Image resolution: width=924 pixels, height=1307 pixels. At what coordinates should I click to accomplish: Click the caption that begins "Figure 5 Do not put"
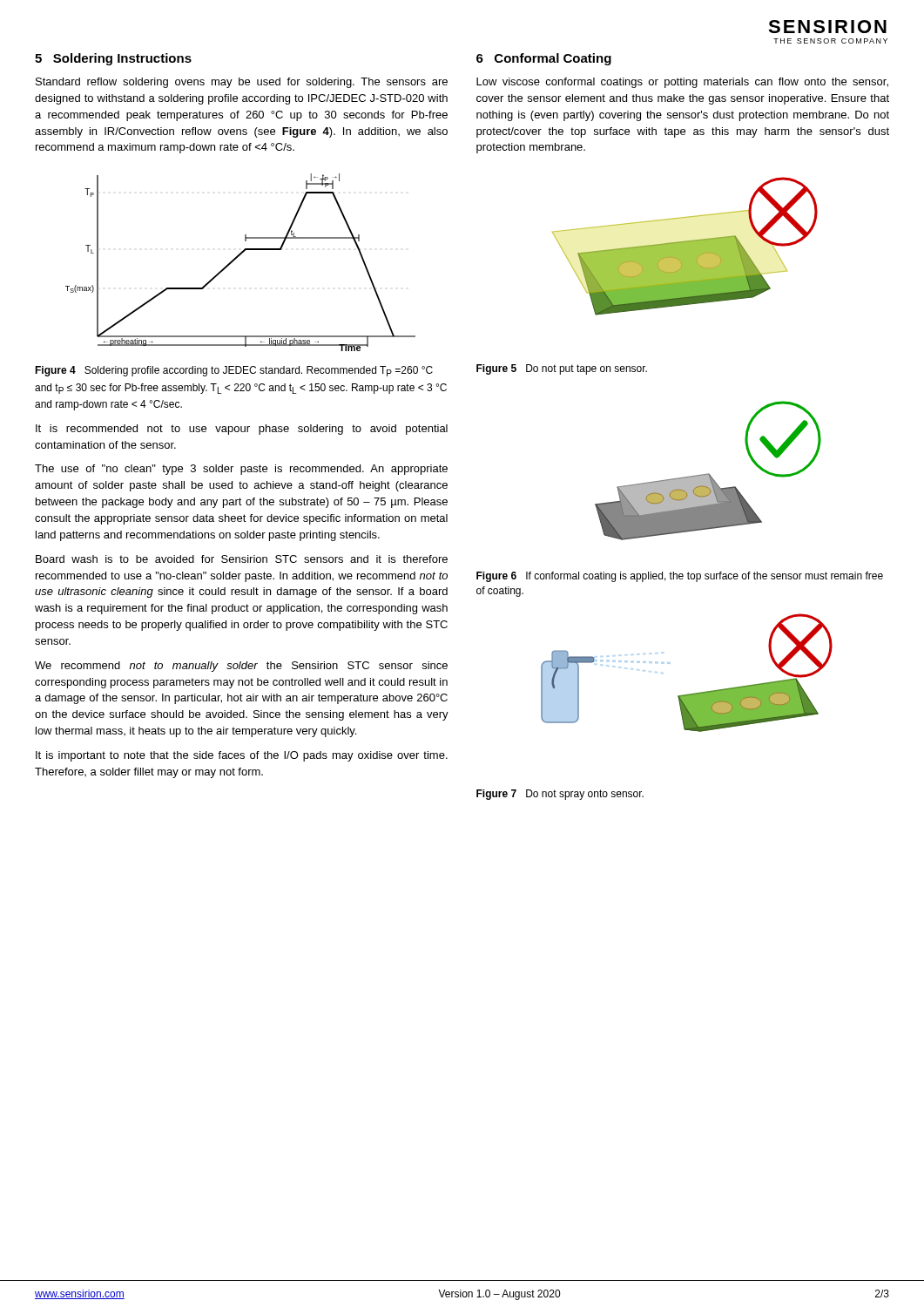point(562,369)
